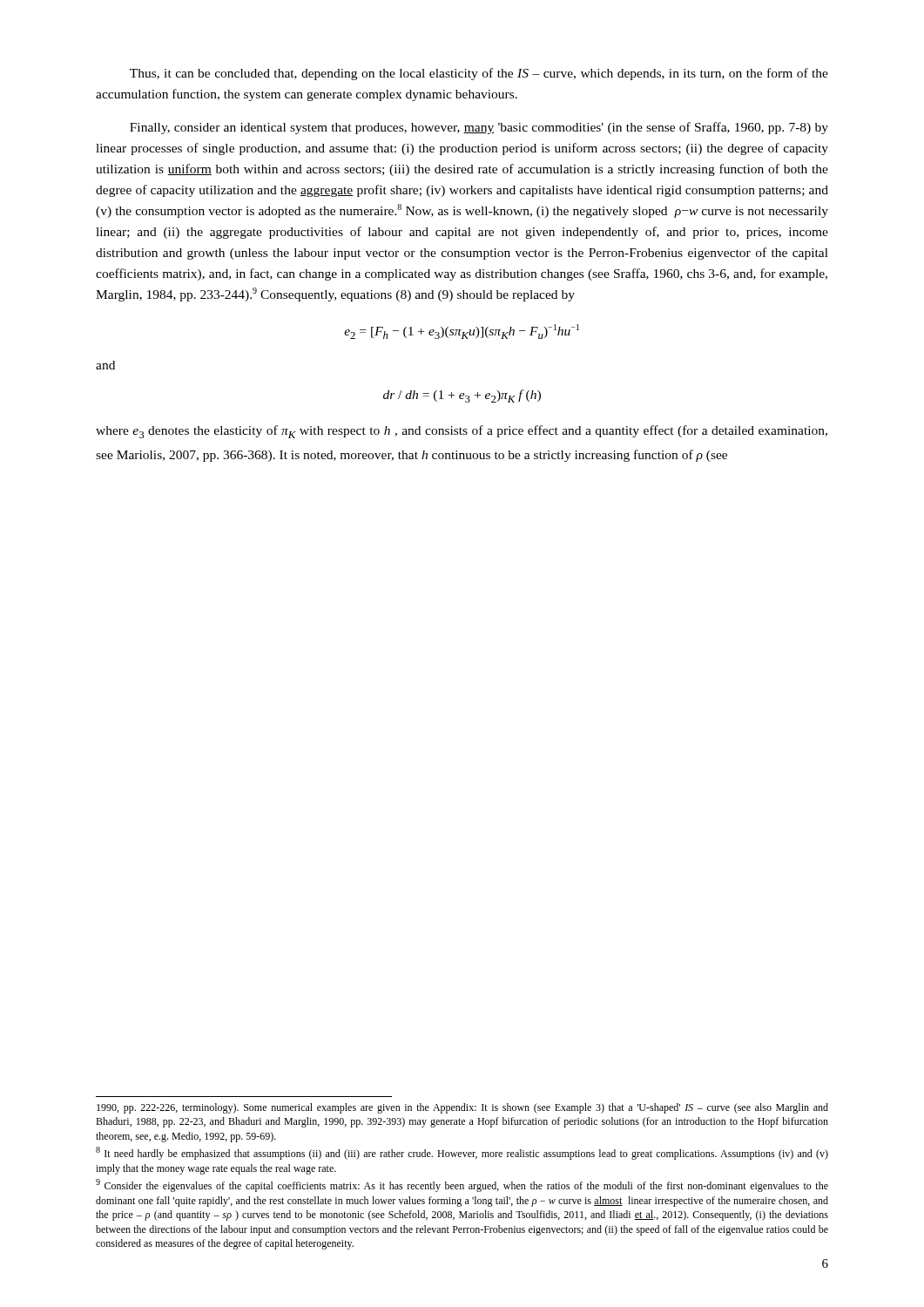924x1307 pixels.
Task: Navigate to the region starting "e2 = [Fh"
Action: (x=462, y=333)
